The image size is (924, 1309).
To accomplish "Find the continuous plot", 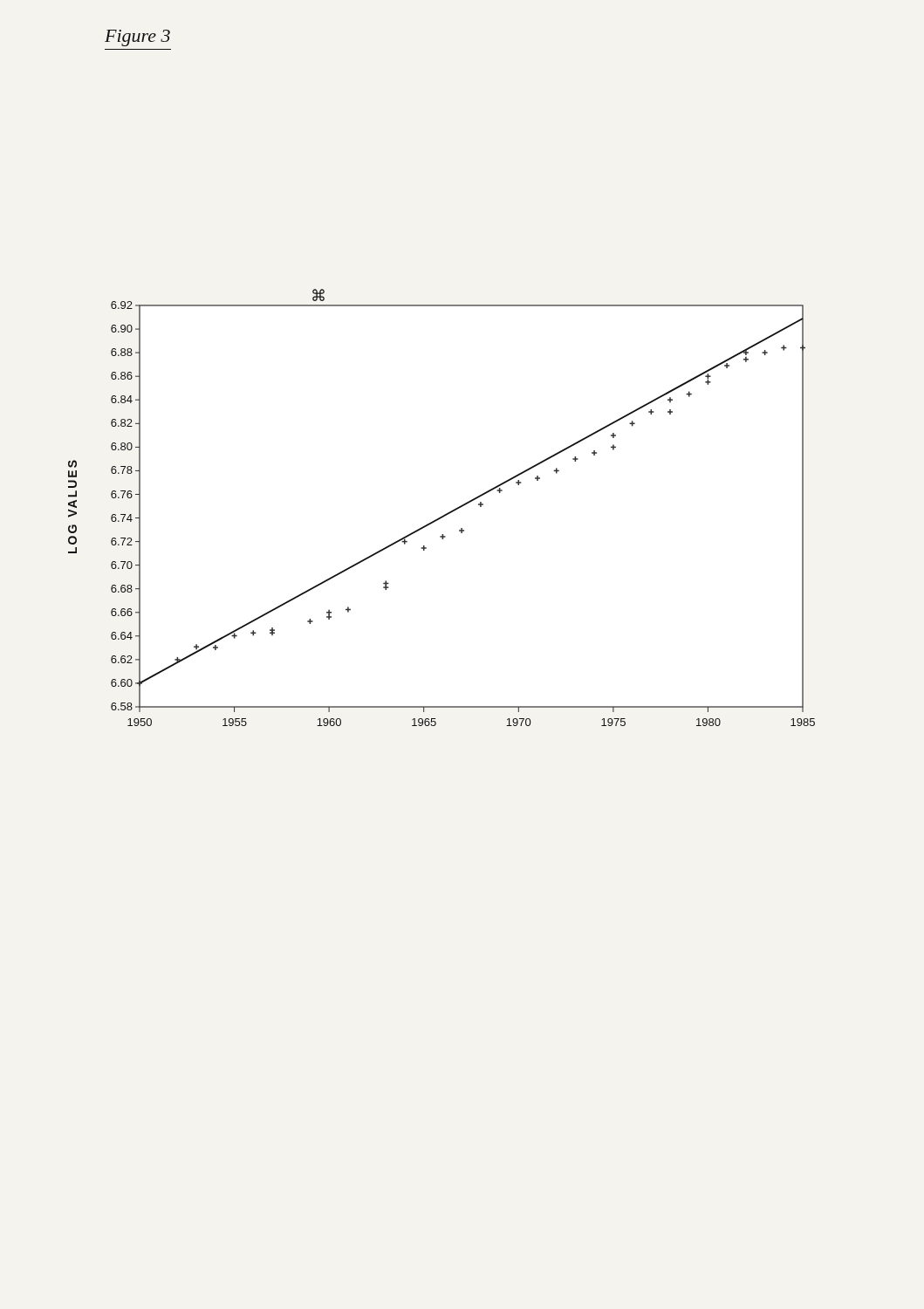I will [x=436, y=515].
